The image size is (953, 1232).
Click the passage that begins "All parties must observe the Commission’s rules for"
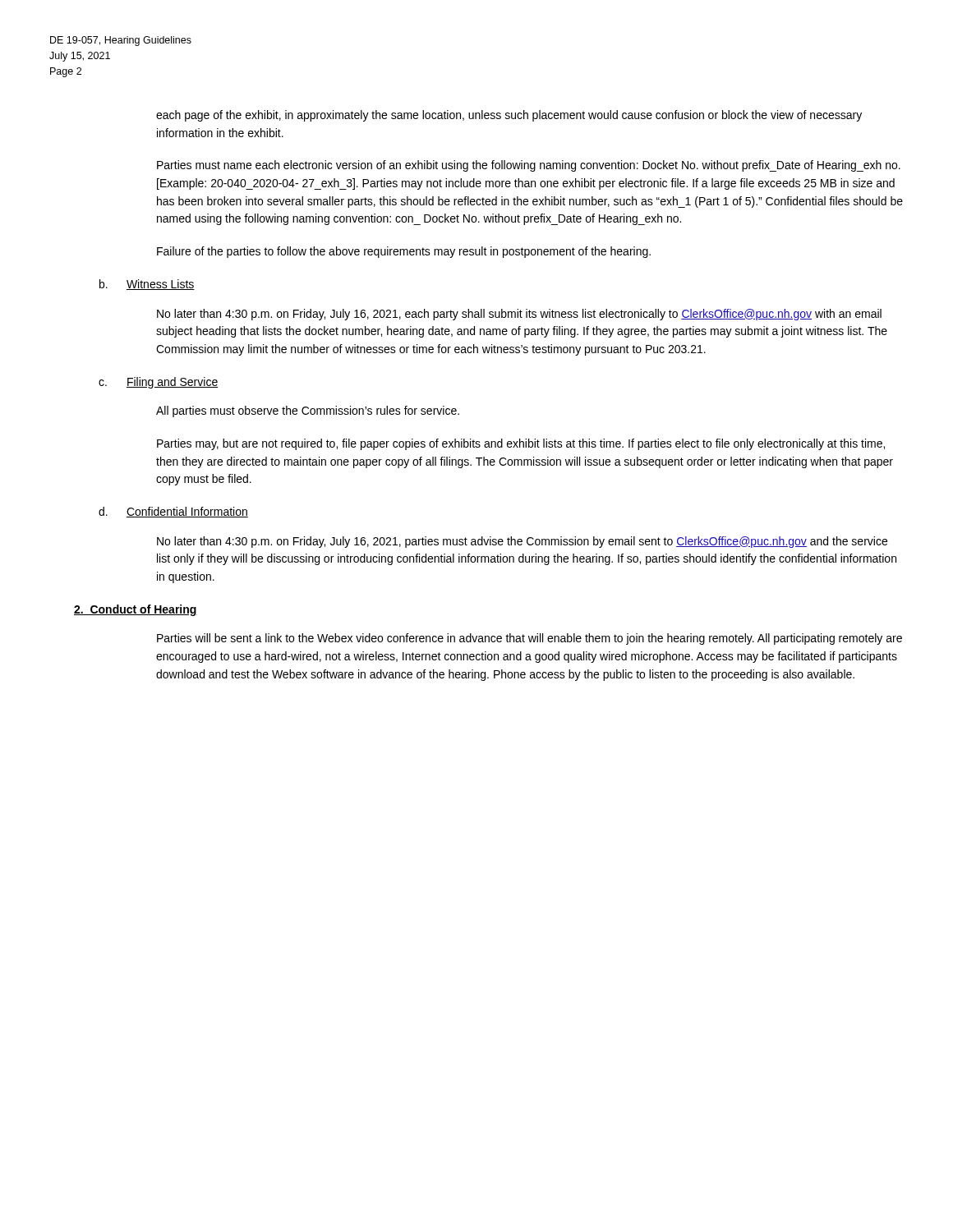(308, 411)
